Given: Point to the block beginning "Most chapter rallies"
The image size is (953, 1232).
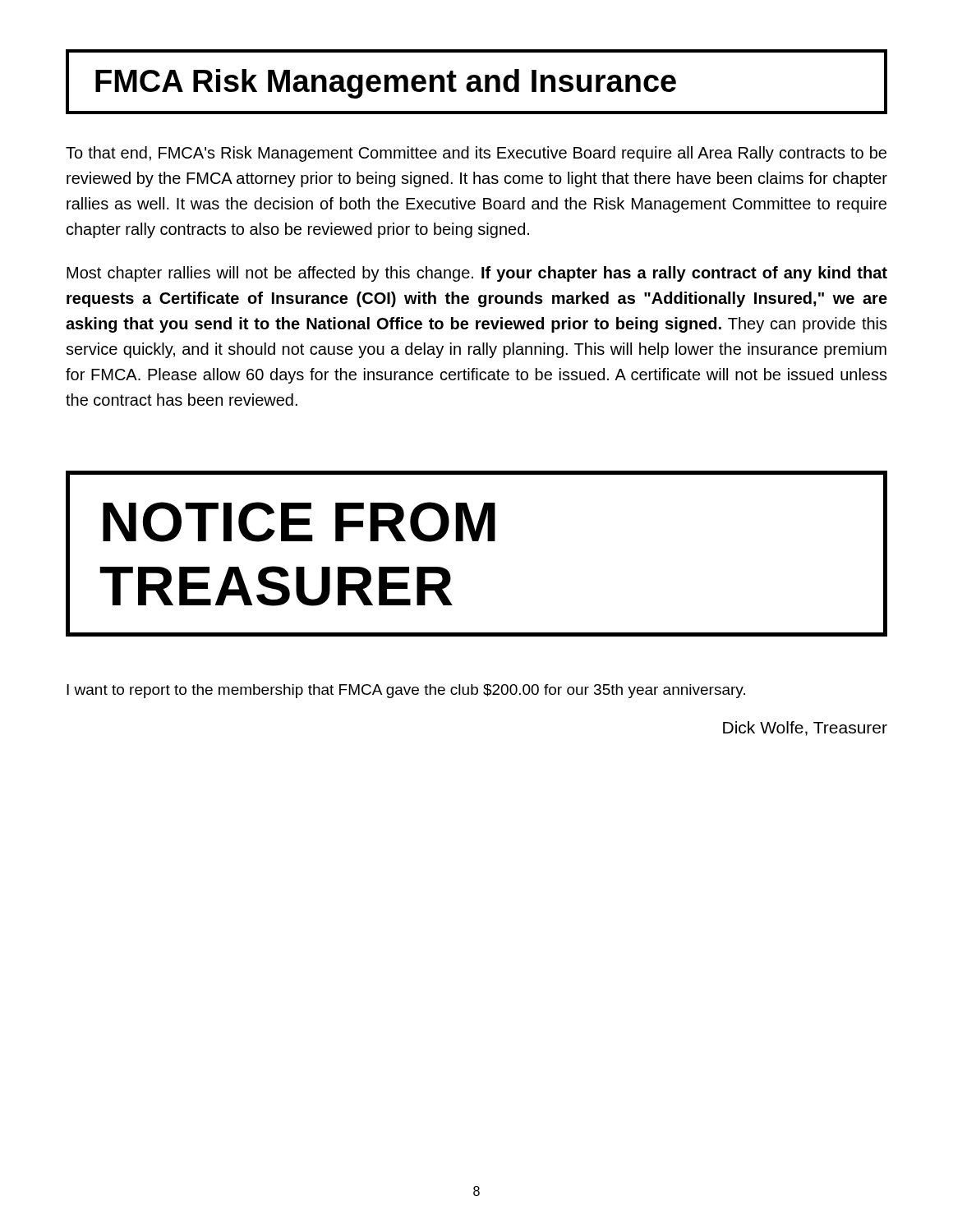Looking at the screenshot, I should (476, 336).
